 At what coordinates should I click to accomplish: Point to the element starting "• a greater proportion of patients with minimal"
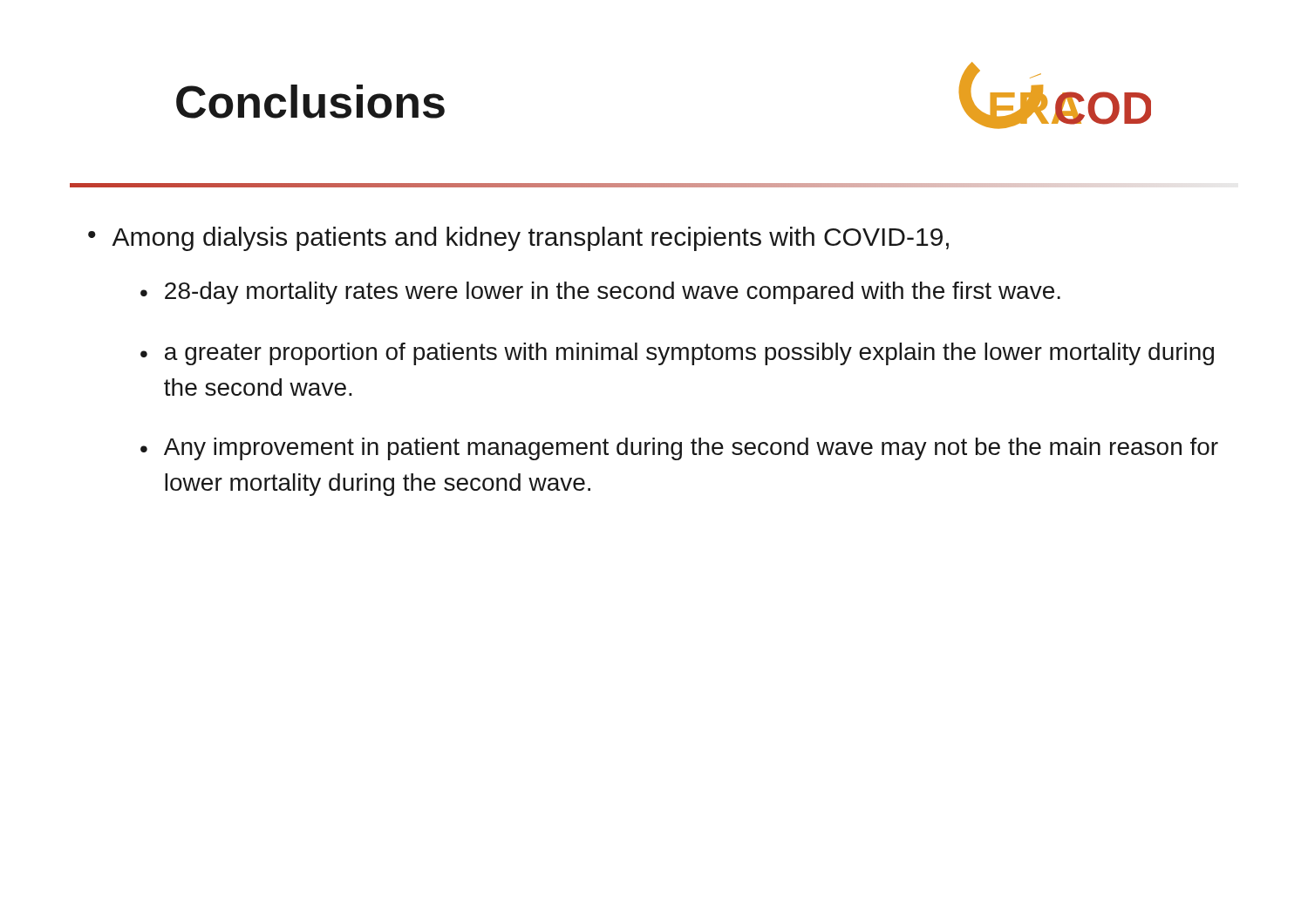pos(680,370)
